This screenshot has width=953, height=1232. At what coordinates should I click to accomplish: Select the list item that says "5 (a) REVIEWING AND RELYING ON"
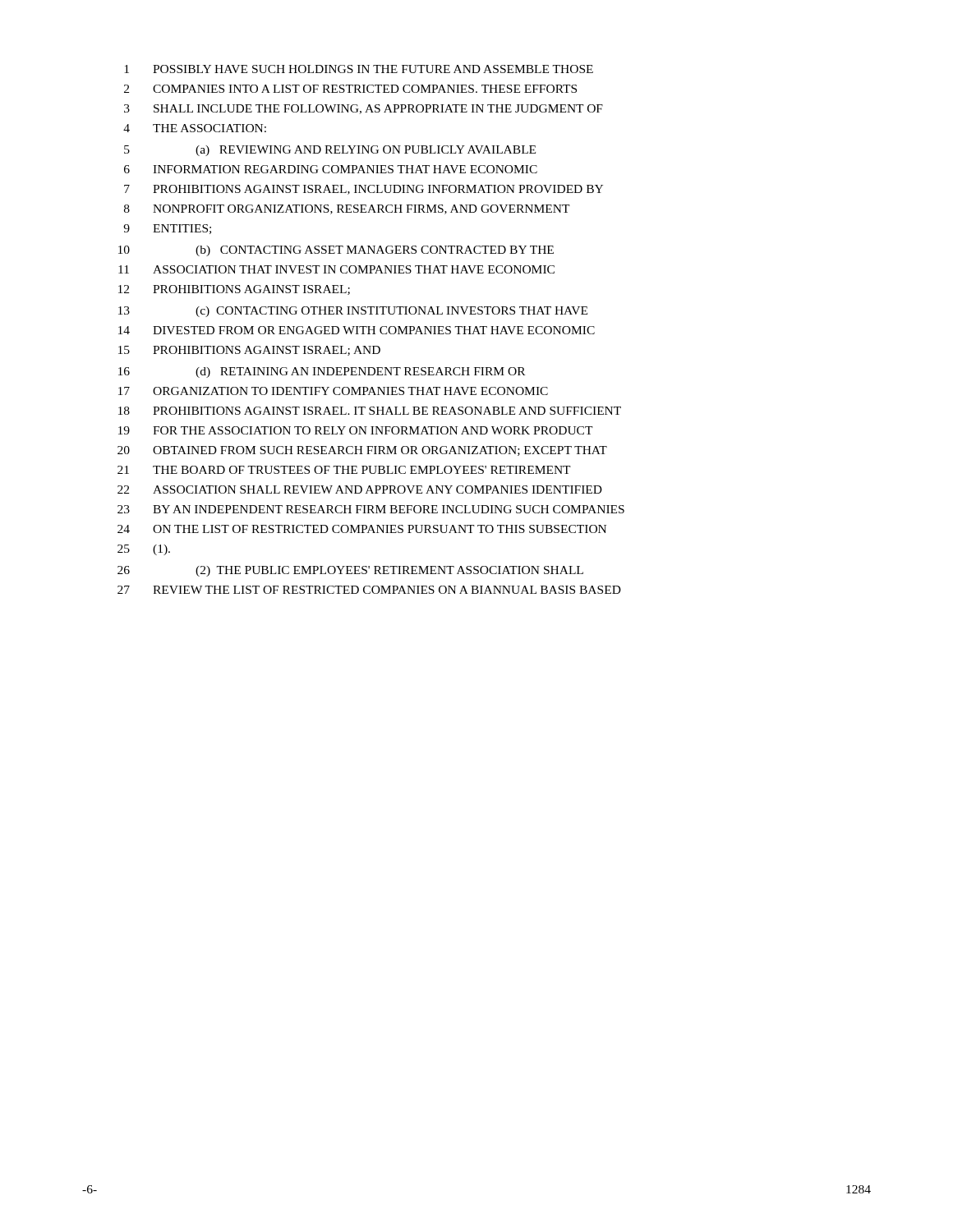click(x=485, y=150)
